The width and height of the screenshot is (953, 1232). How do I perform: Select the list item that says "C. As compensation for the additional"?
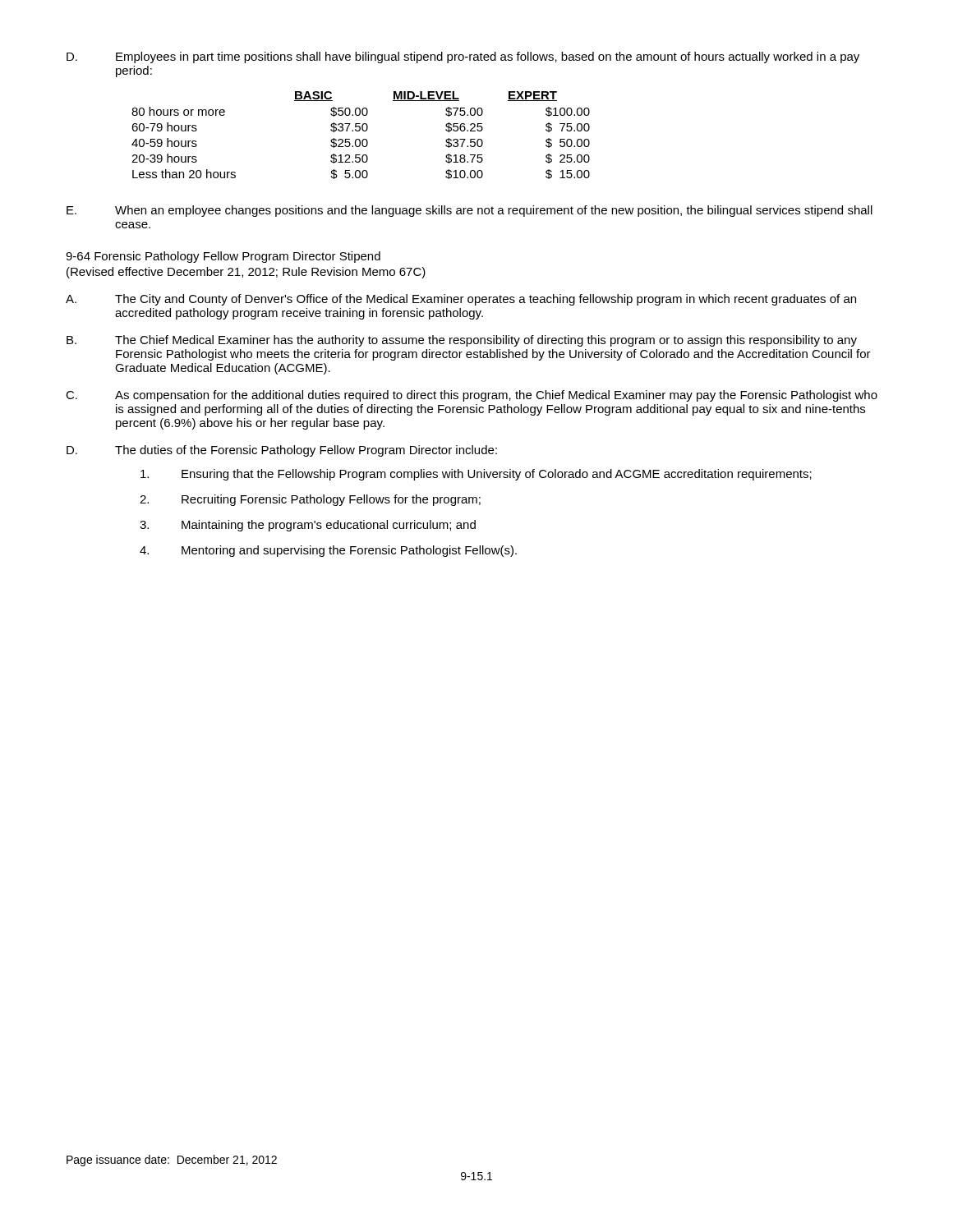point(476,409)
